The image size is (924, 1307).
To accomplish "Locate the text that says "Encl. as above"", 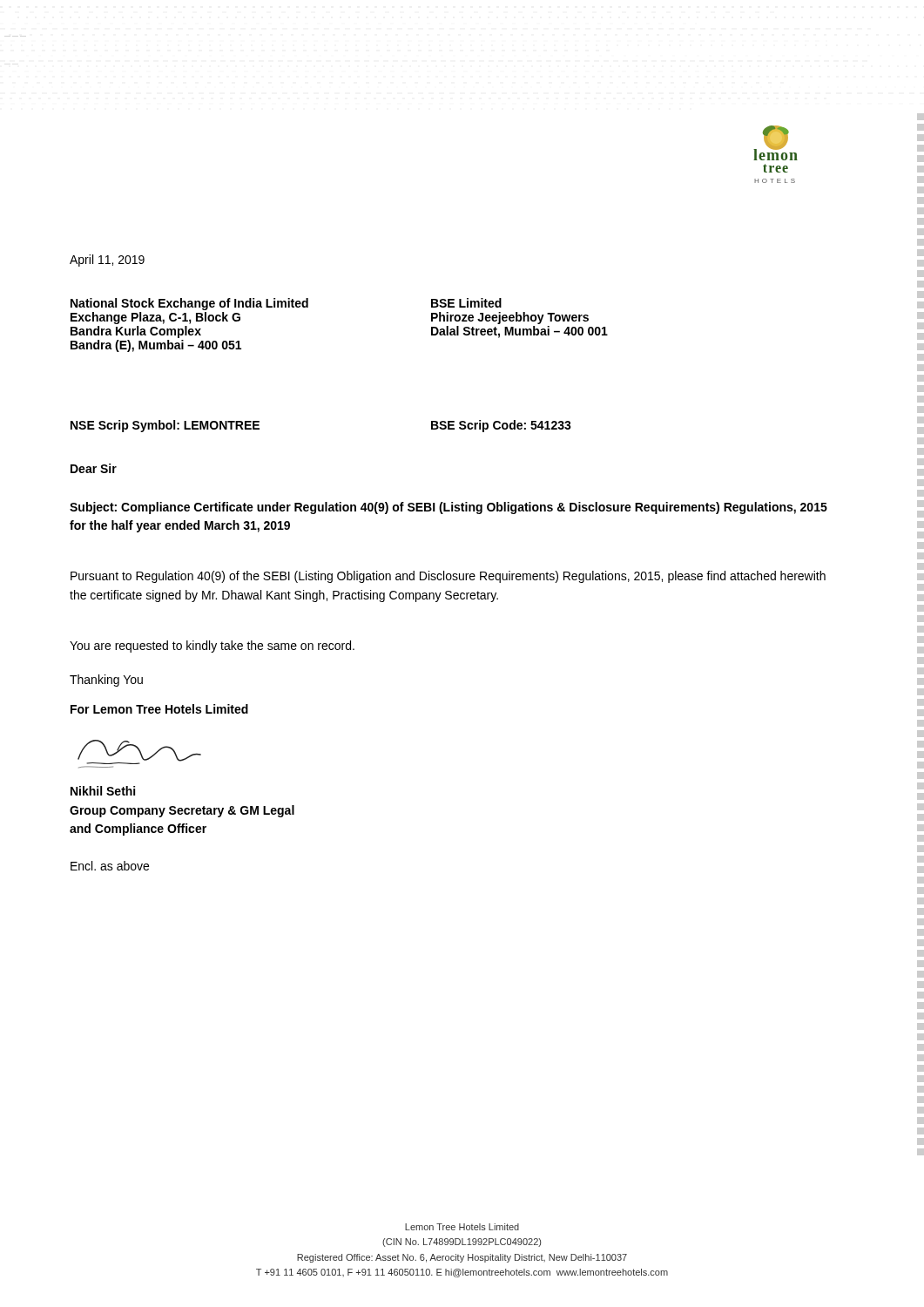I will 110,866.
